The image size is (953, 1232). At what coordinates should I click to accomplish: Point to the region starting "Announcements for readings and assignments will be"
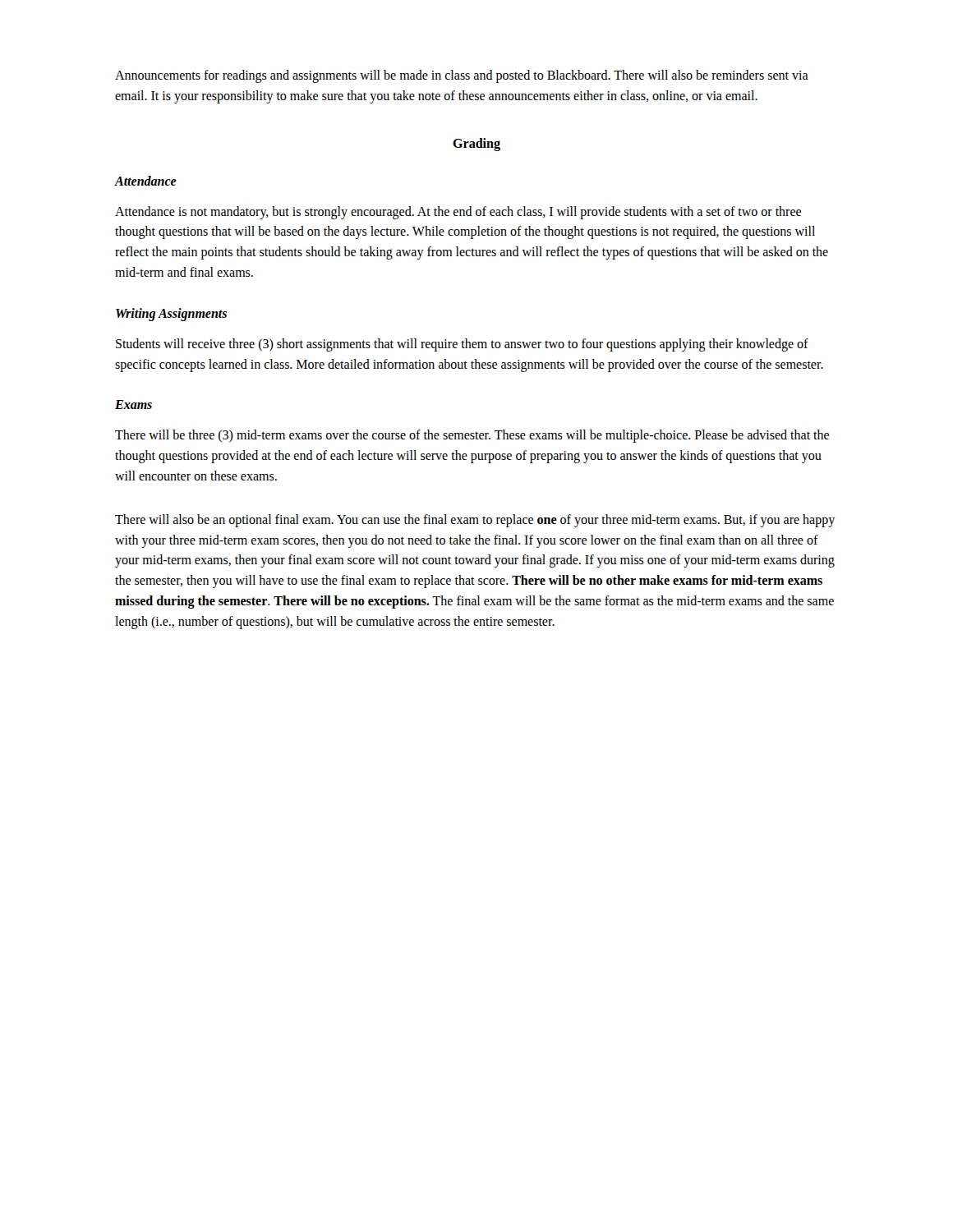pos(461,85)
